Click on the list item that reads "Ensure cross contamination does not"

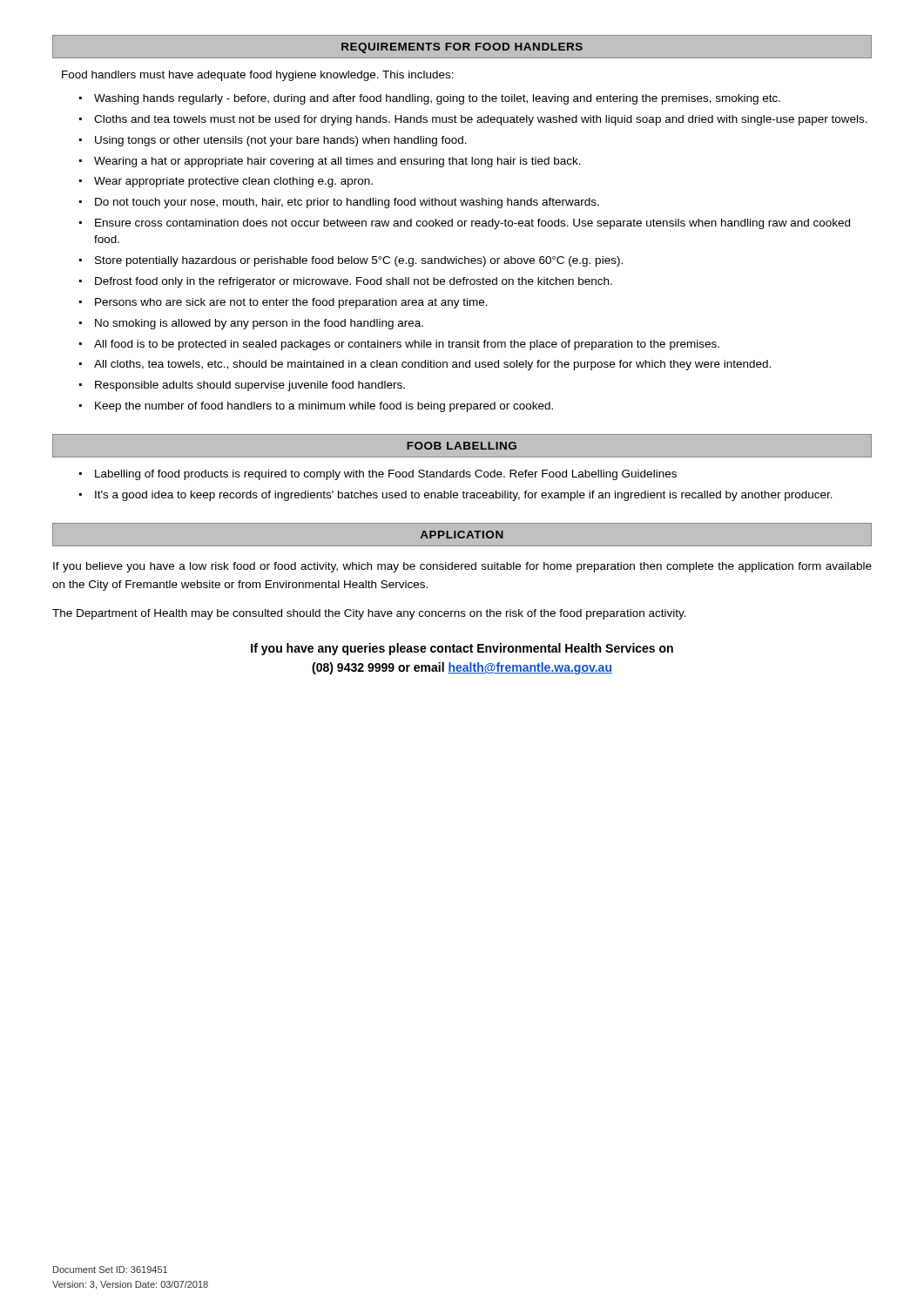(x=472, y=231)
